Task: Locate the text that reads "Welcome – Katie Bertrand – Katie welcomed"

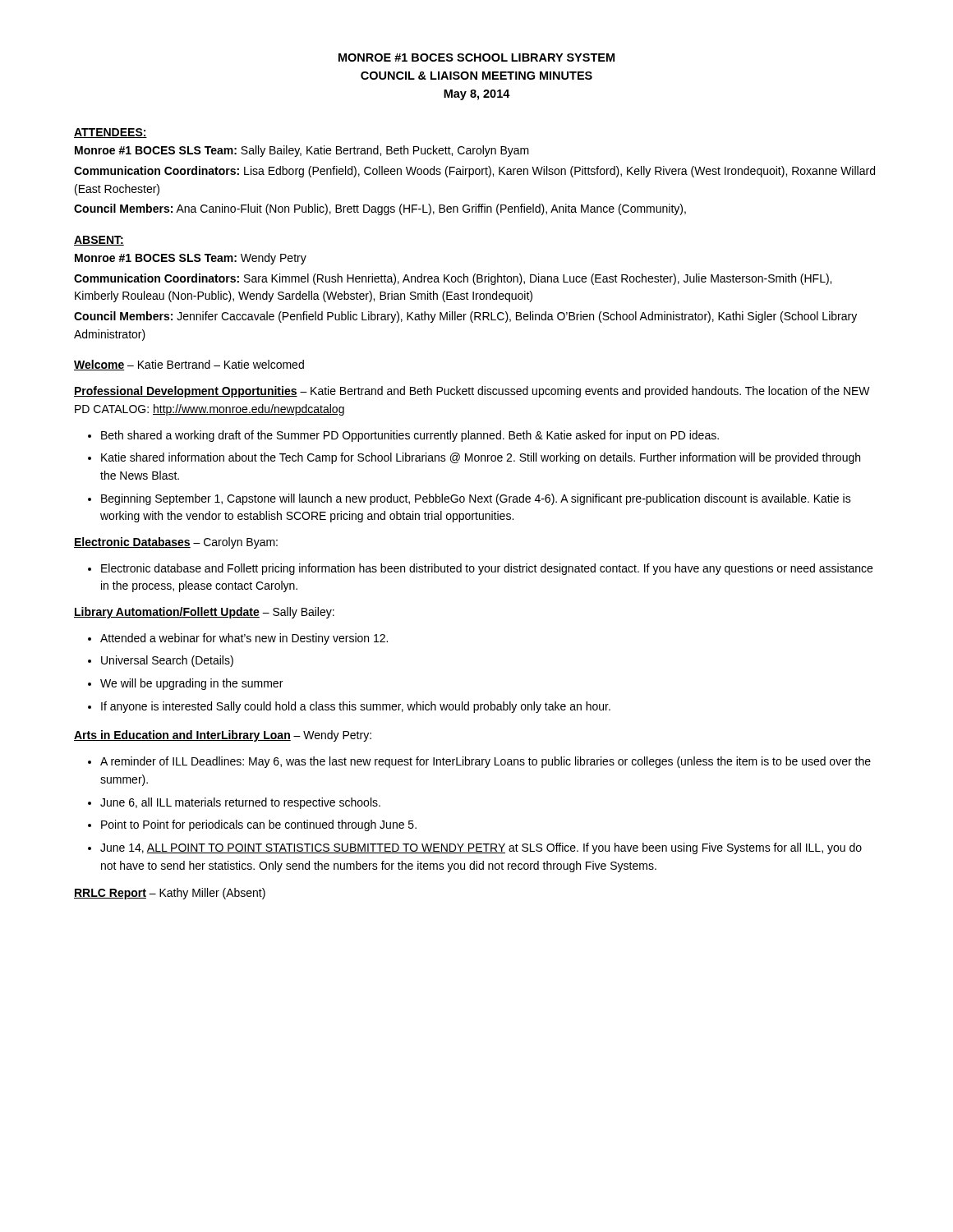Action: click(189, 365)
